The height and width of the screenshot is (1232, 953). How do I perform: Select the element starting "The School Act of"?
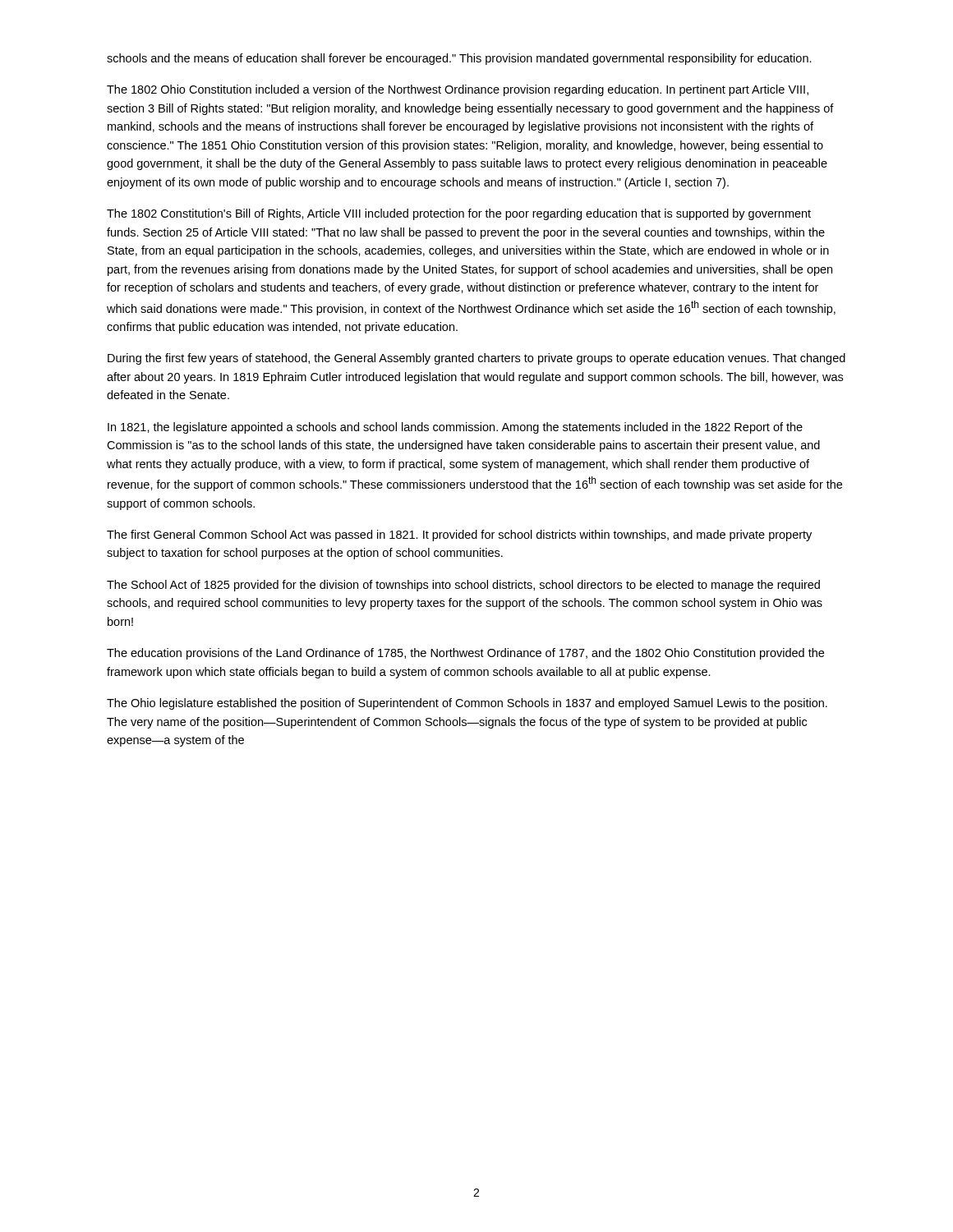[465, 603]
